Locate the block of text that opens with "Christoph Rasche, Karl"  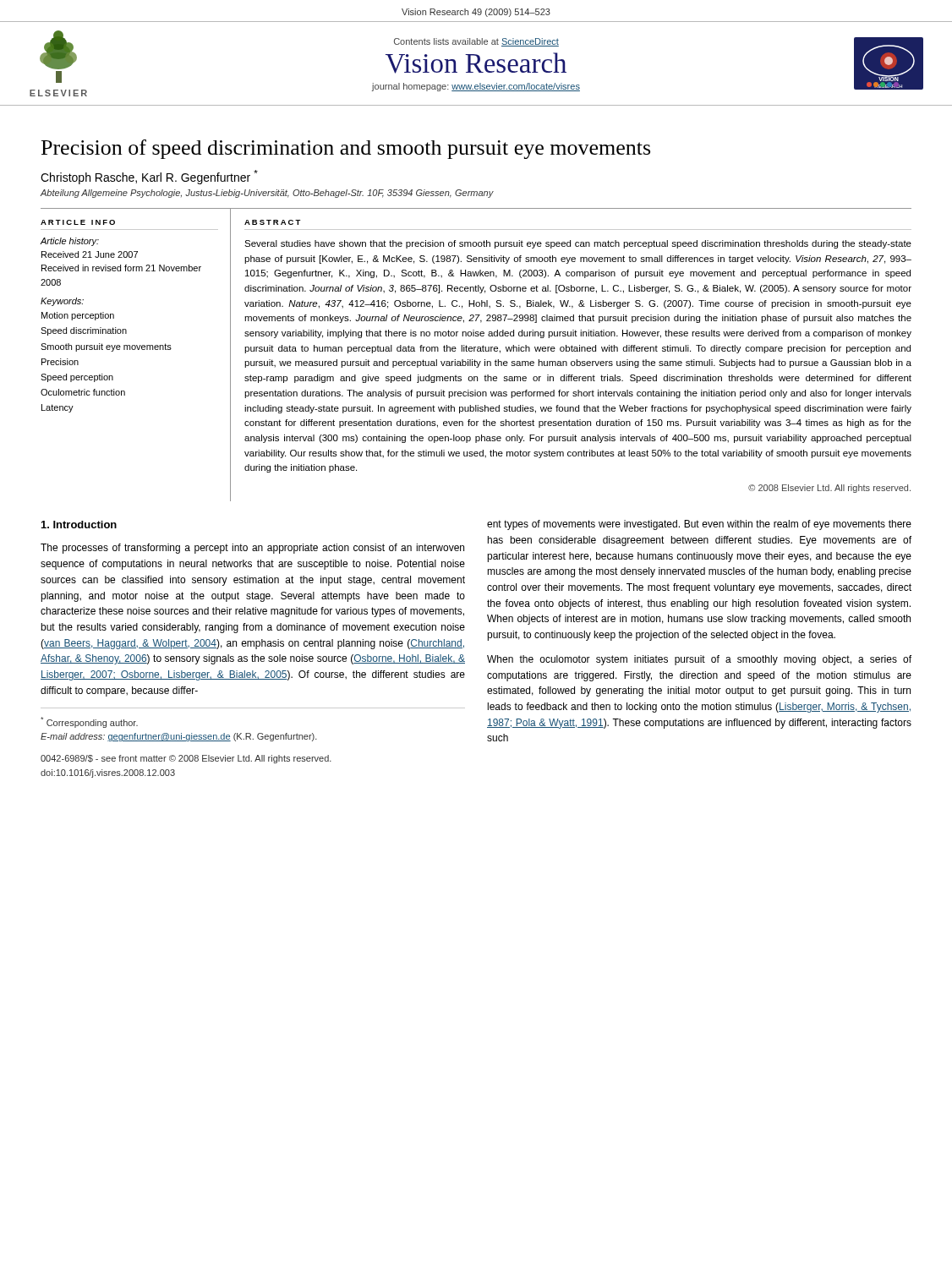click(x=149, y=176)
